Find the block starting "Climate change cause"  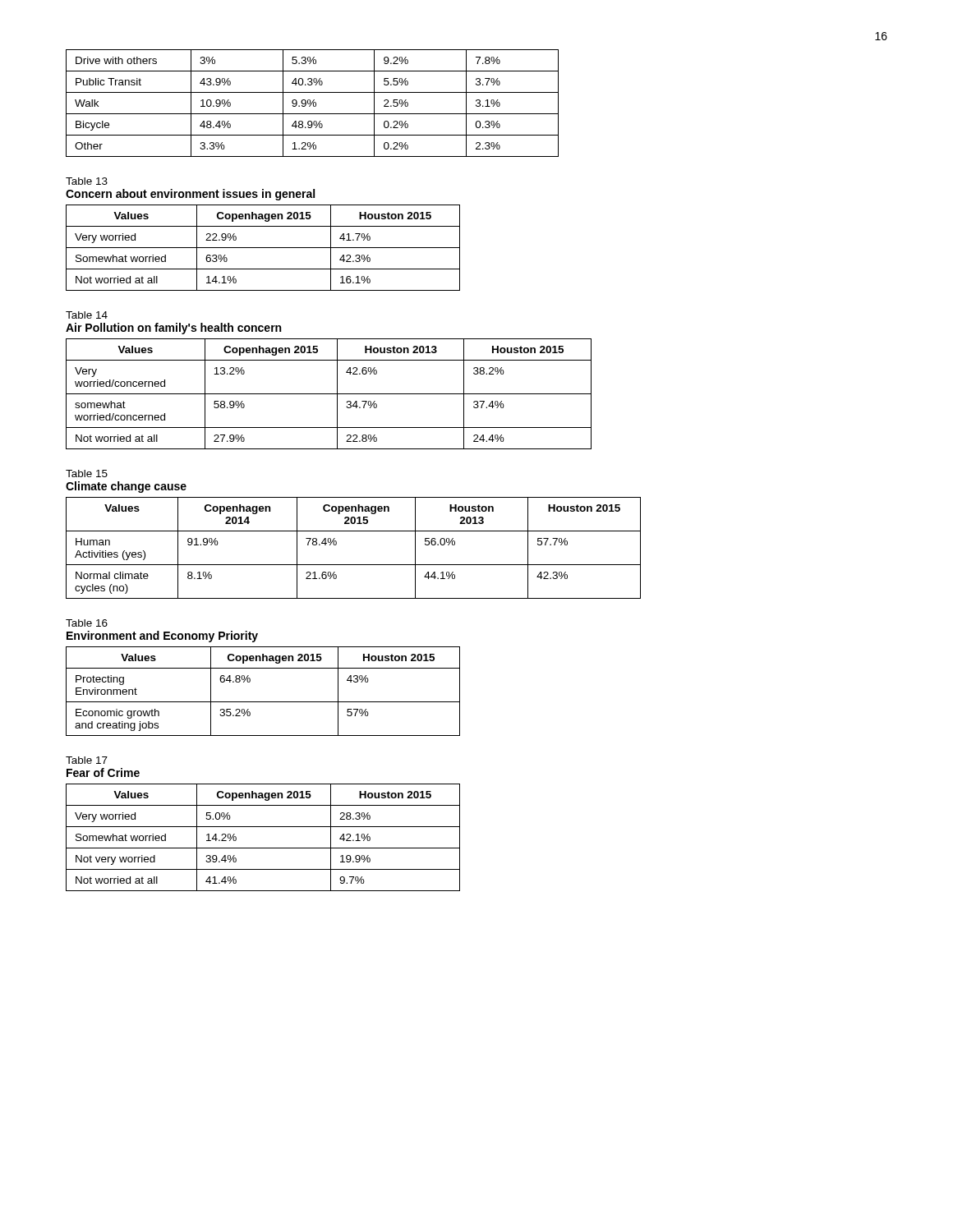coord(126,486)
